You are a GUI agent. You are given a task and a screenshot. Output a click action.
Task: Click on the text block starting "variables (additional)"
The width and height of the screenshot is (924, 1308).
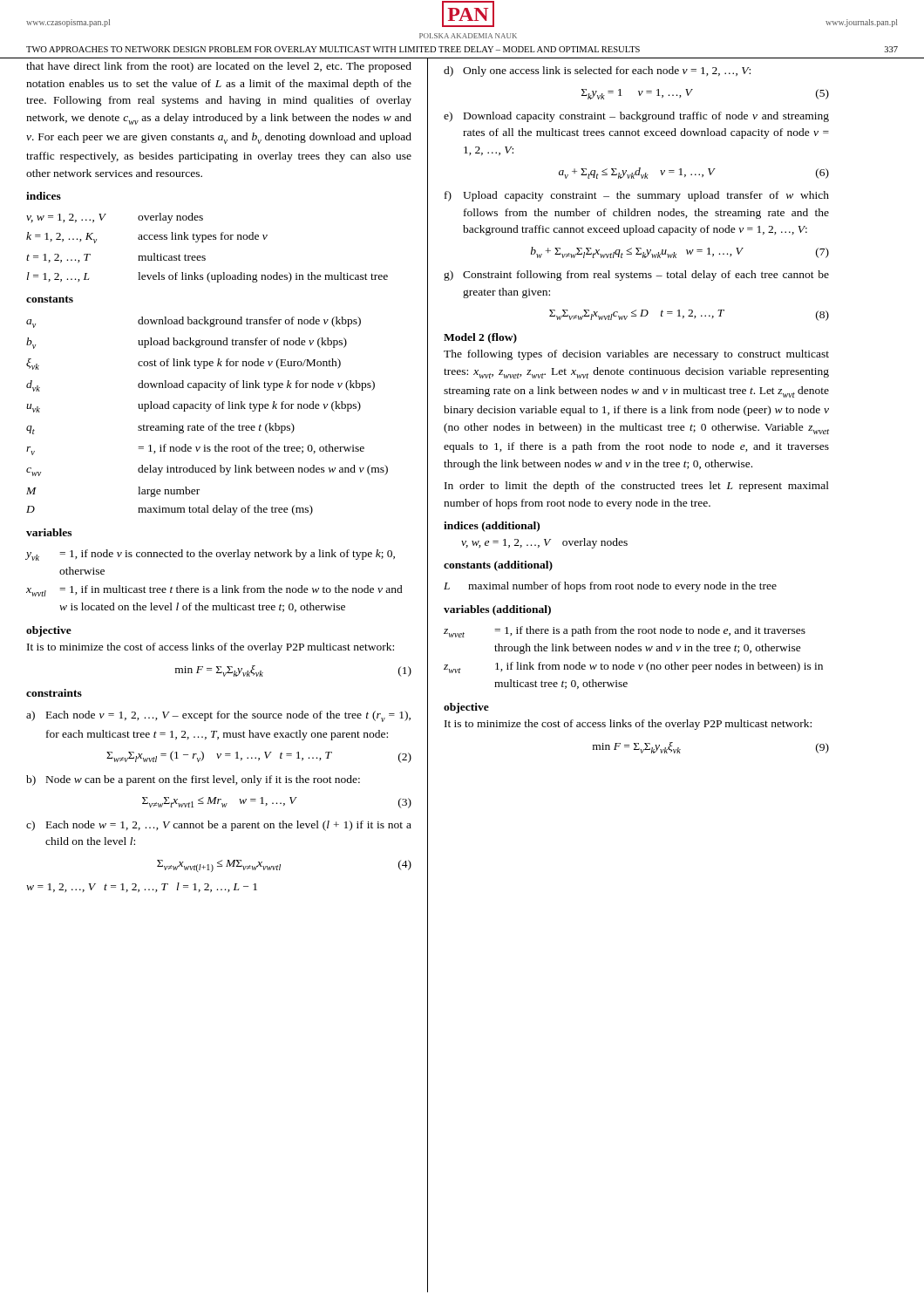pyautogui.click(x=497, y=609)
